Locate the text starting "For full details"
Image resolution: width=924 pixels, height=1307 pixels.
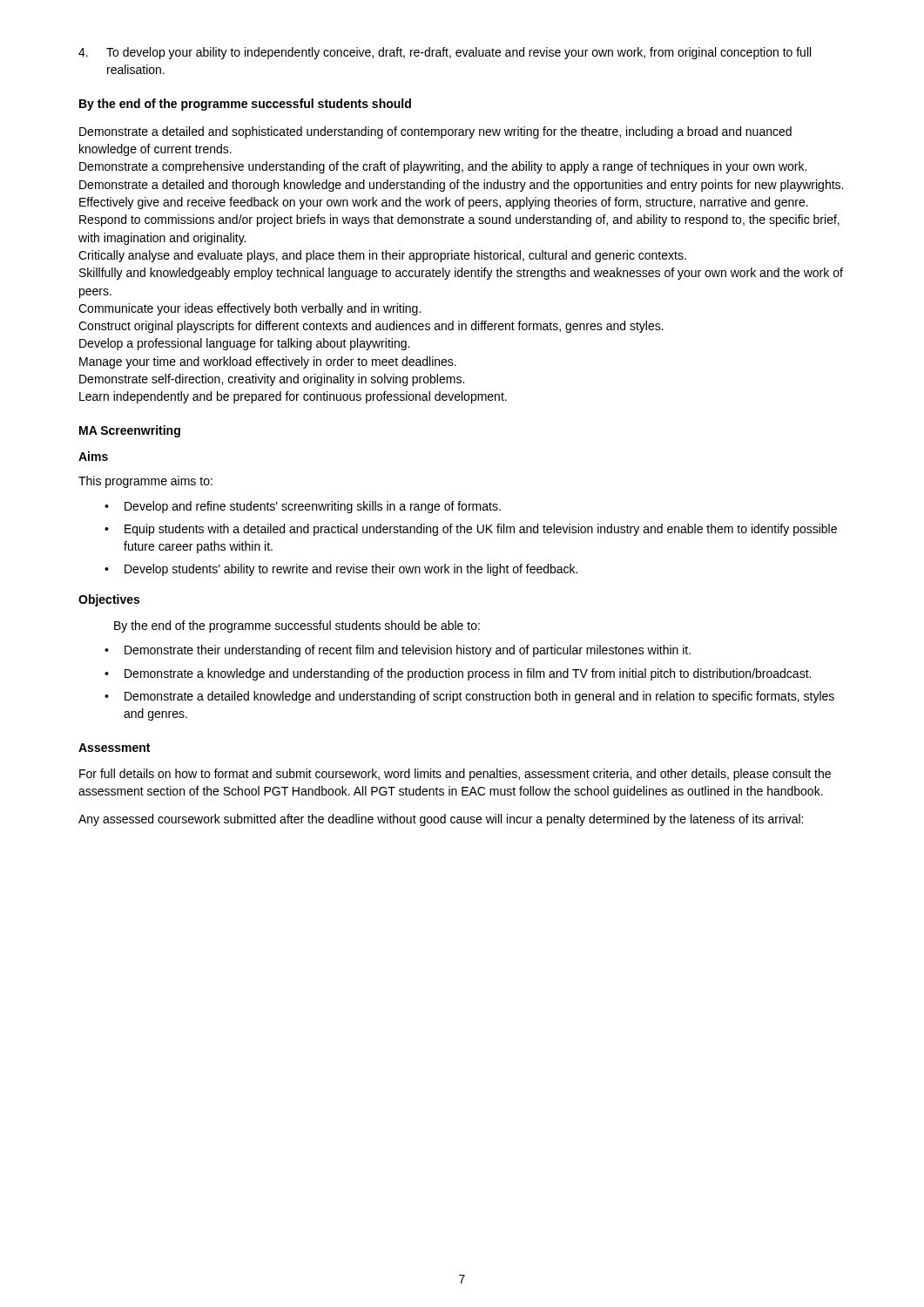(455, 782)
